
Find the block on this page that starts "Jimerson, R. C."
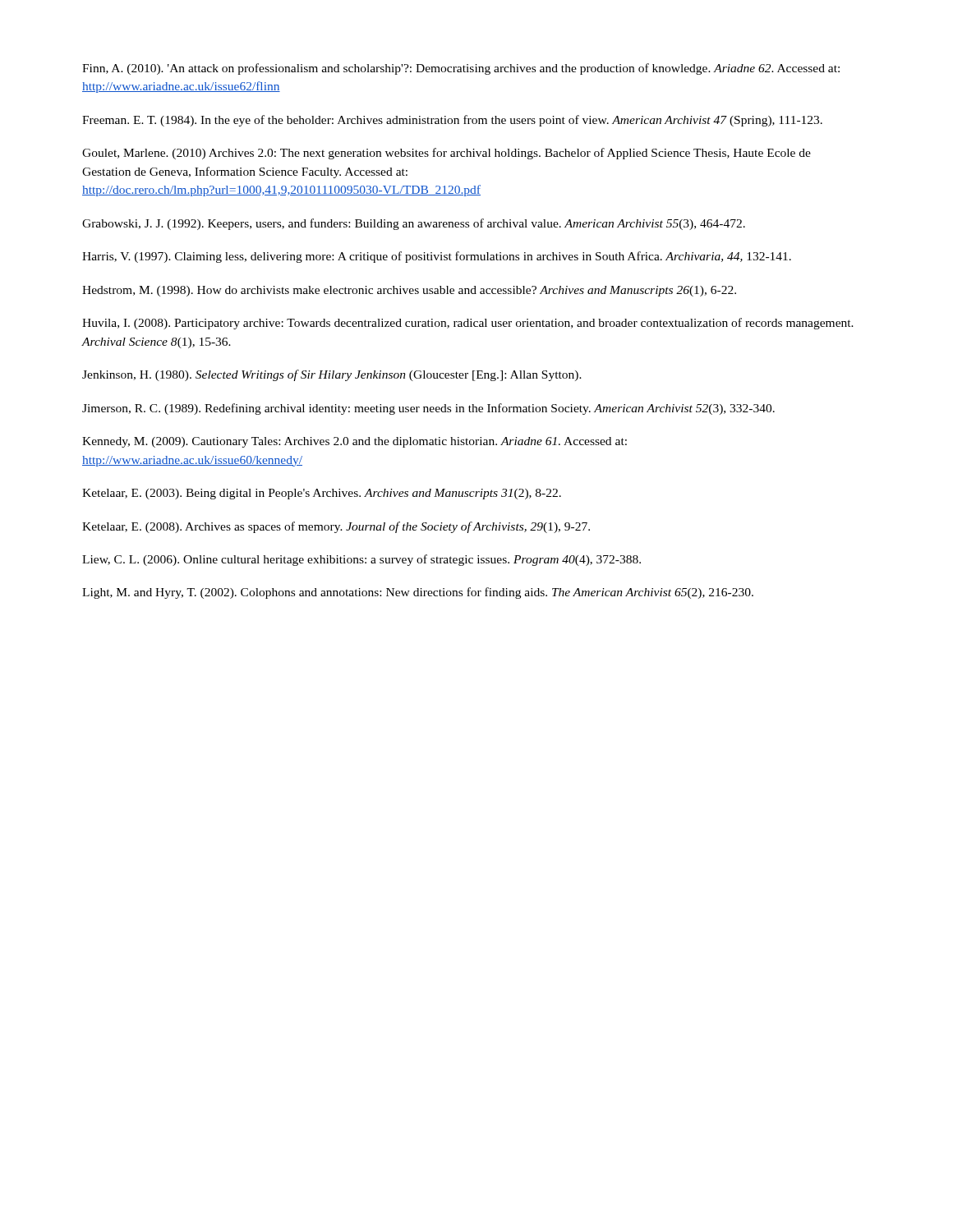(429, 407)
